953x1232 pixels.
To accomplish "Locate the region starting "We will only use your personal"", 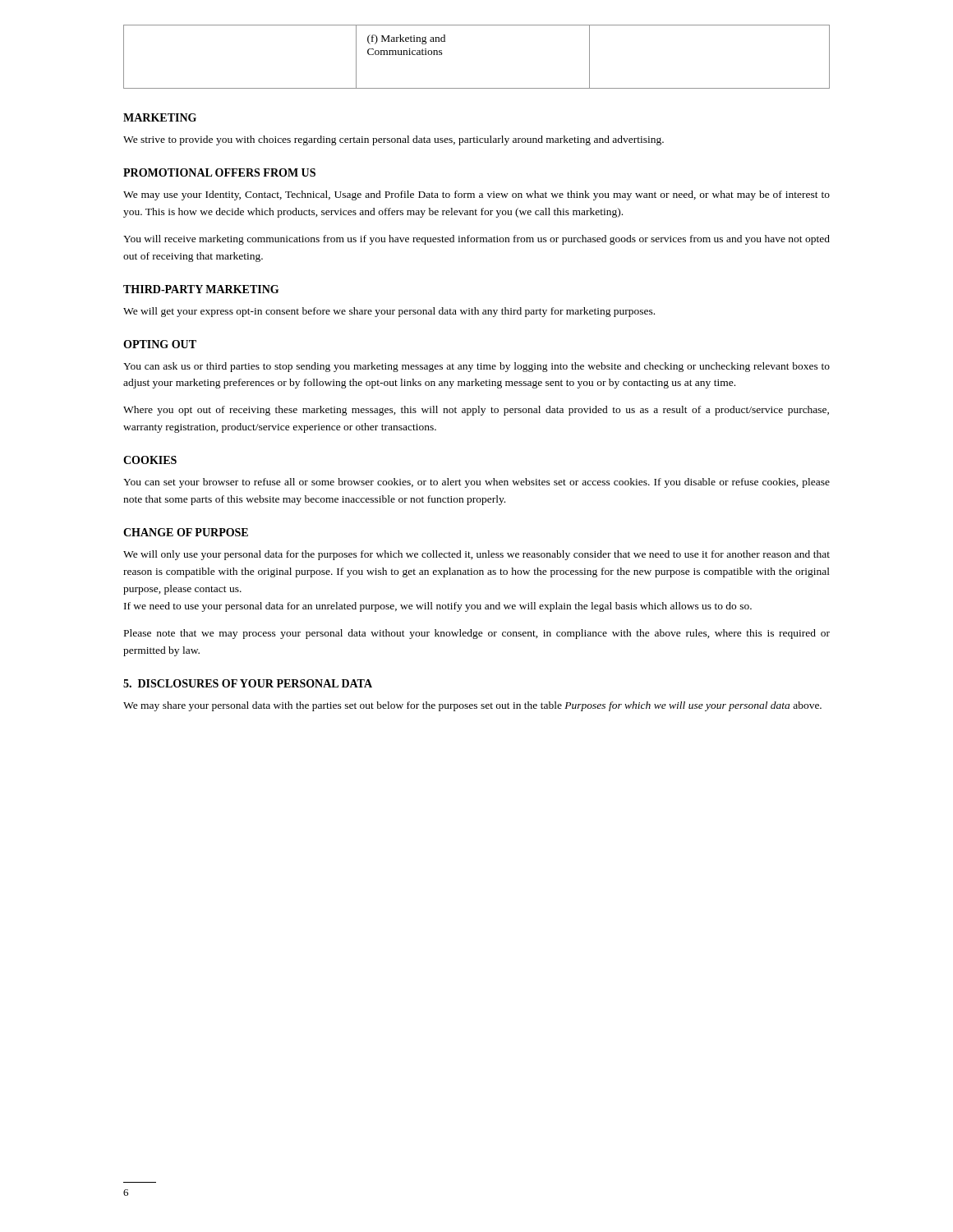I will click(476, 580).
